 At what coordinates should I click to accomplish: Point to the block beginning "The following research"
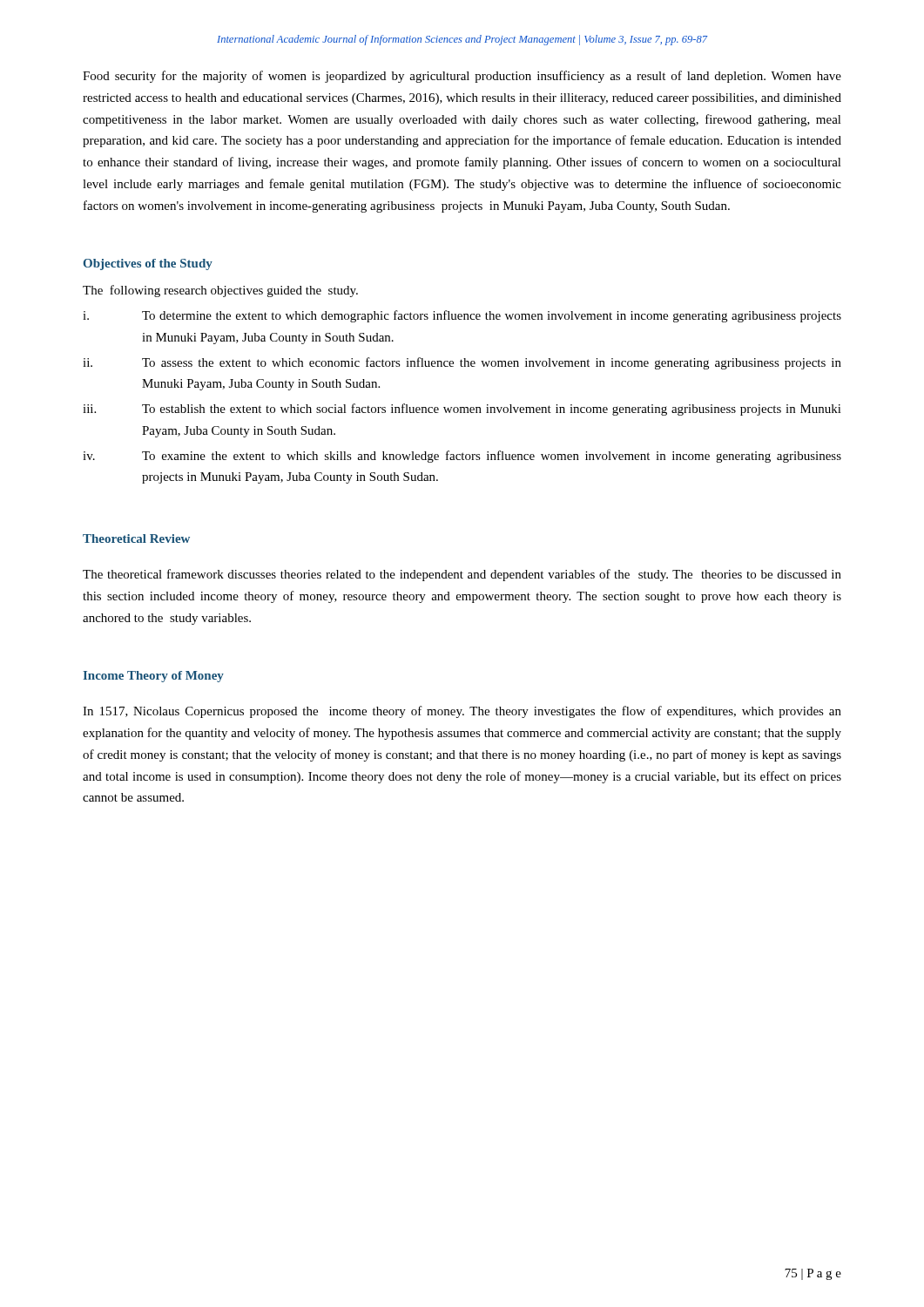coord(221,290)
